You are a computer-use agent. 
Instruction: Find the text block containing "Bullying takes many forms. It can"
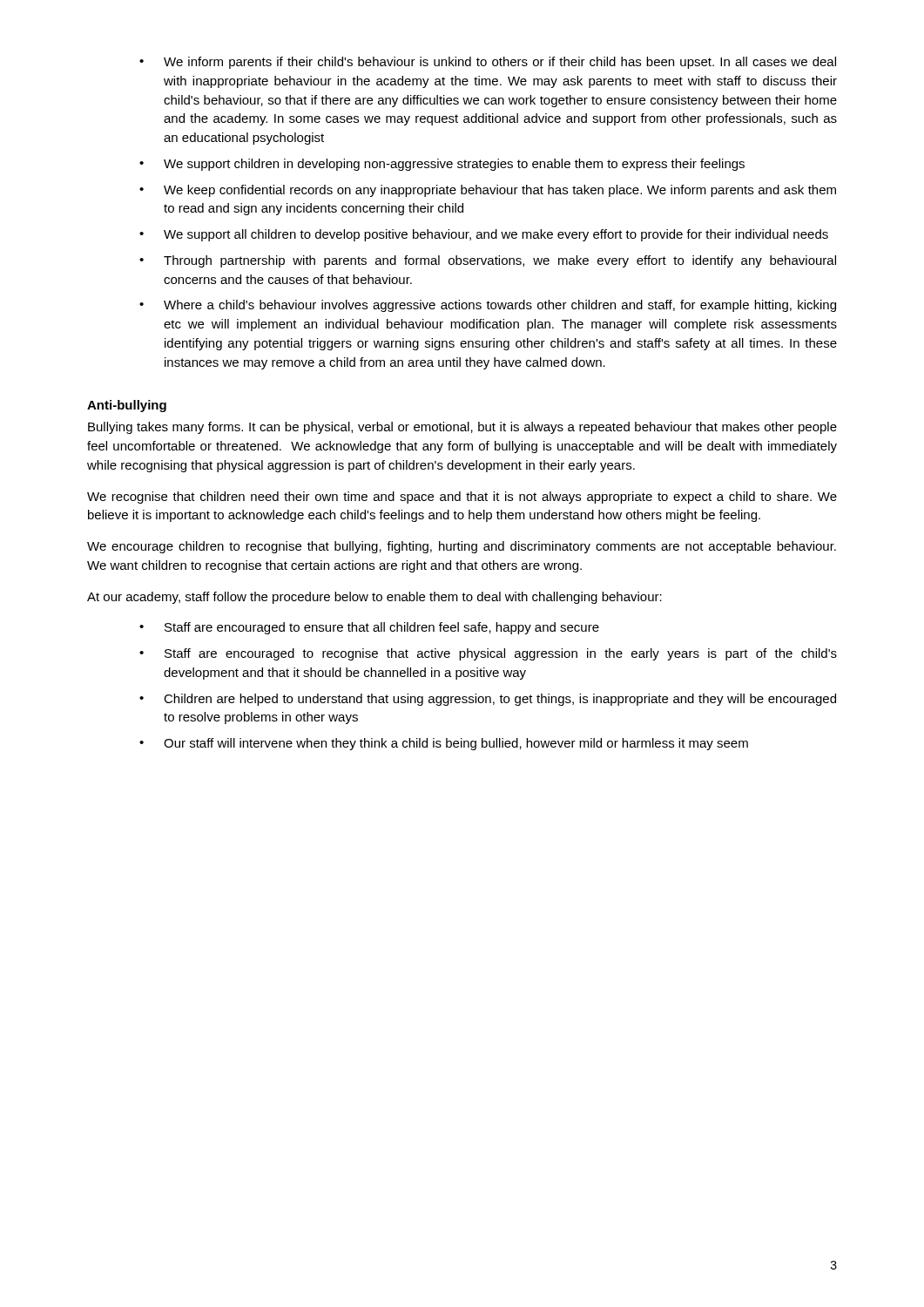pyautogui.click(x=462, y=446)
